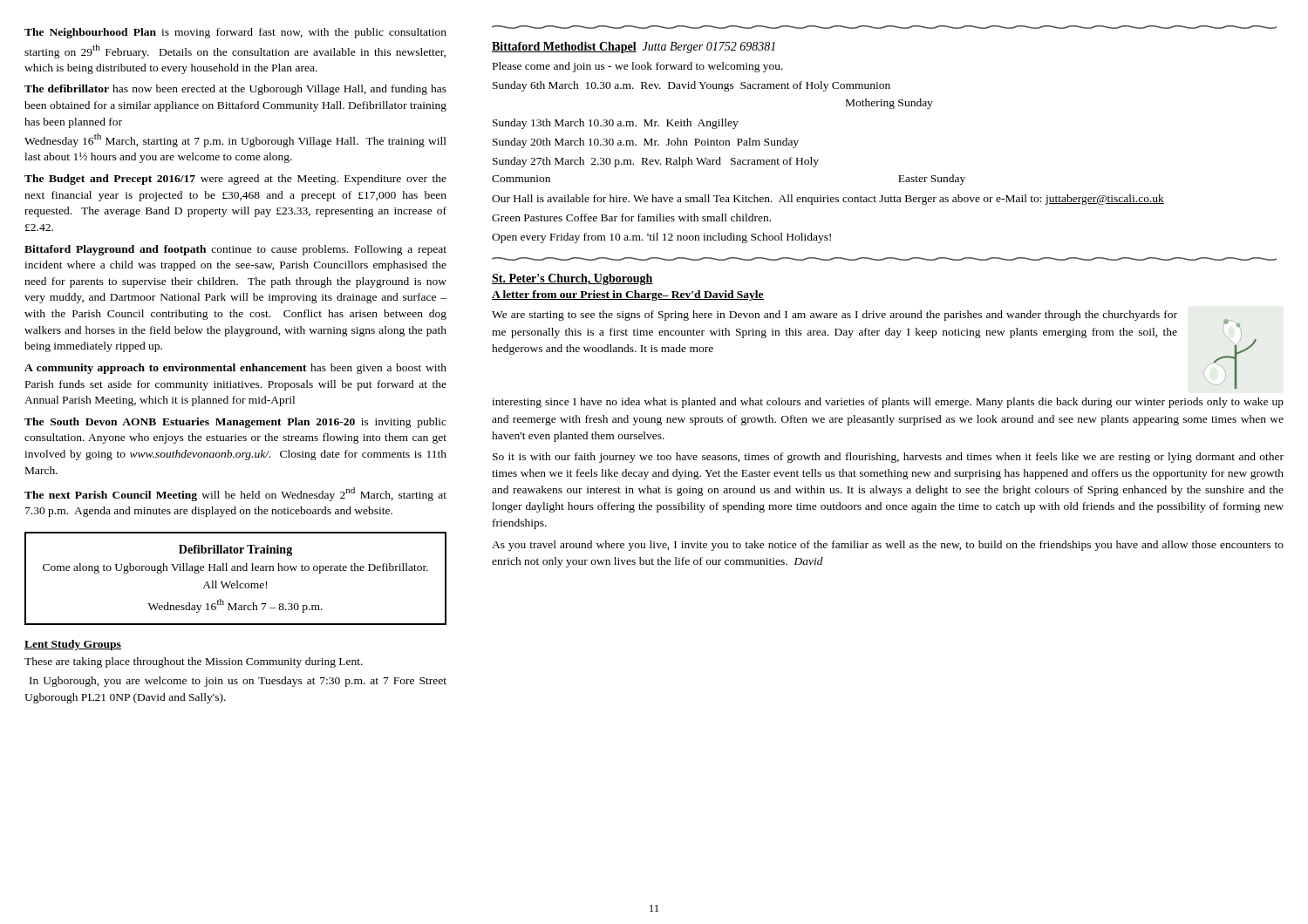This screenshot has height=924, width=1308.
Task: Locate the block of text that opens with "These are taking"
Action: [x=235, y=680]
